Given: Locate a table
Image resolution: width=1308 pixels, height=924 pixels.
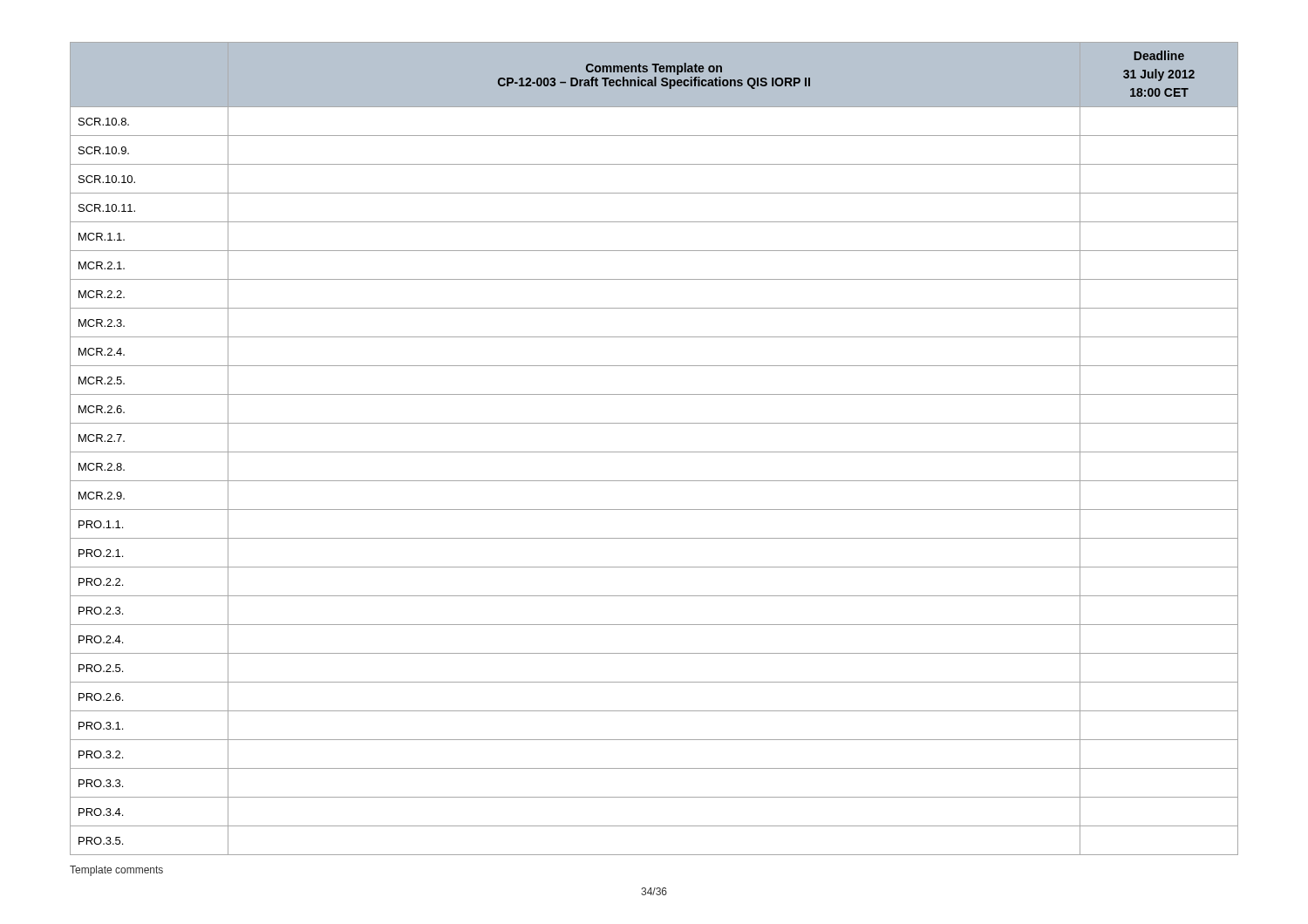Looking at the screenshot, I should (x=654, y=449).
